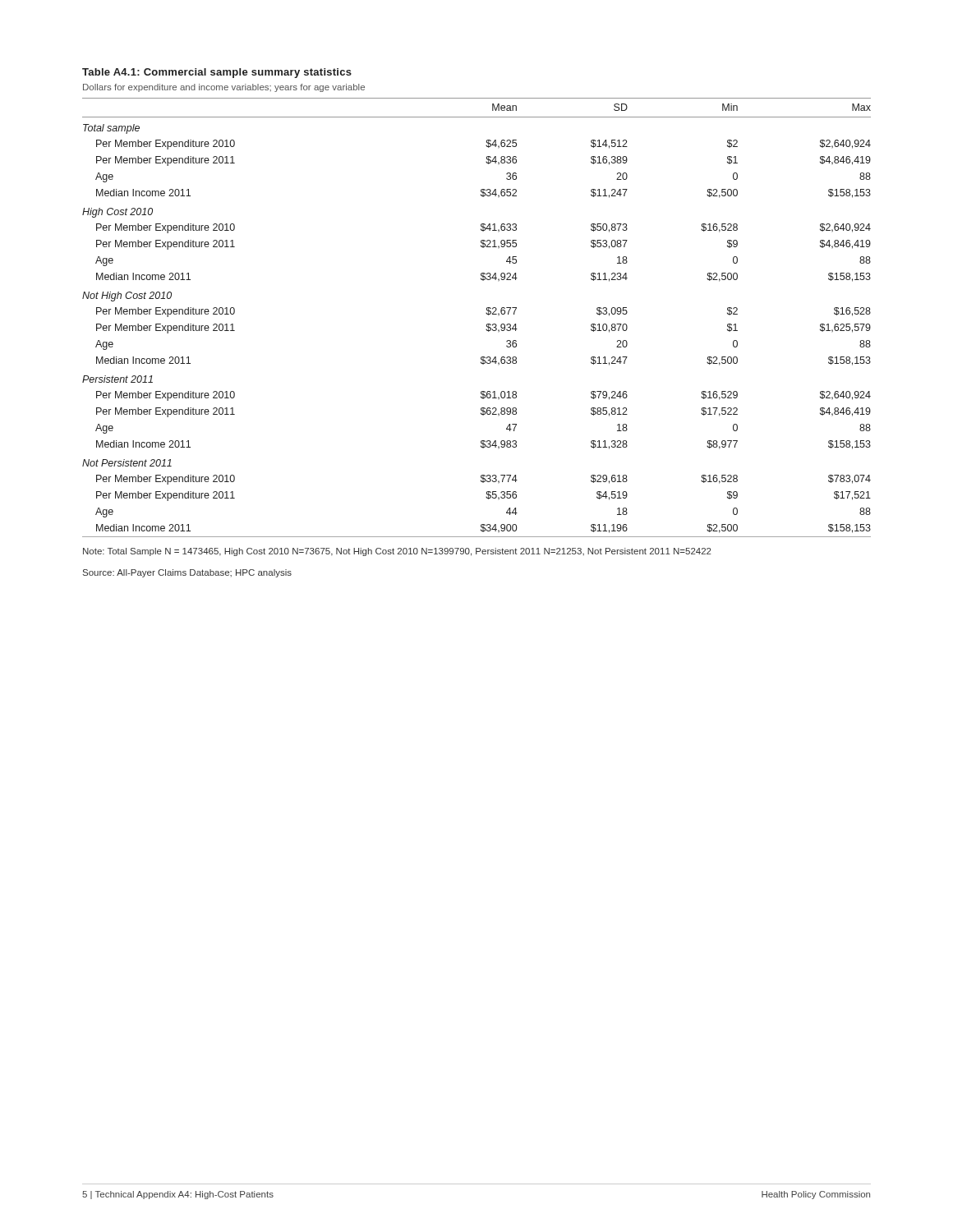Locate the table with the text "Per Member Expenditure"
953x1232 pixels.
point(476,317)
